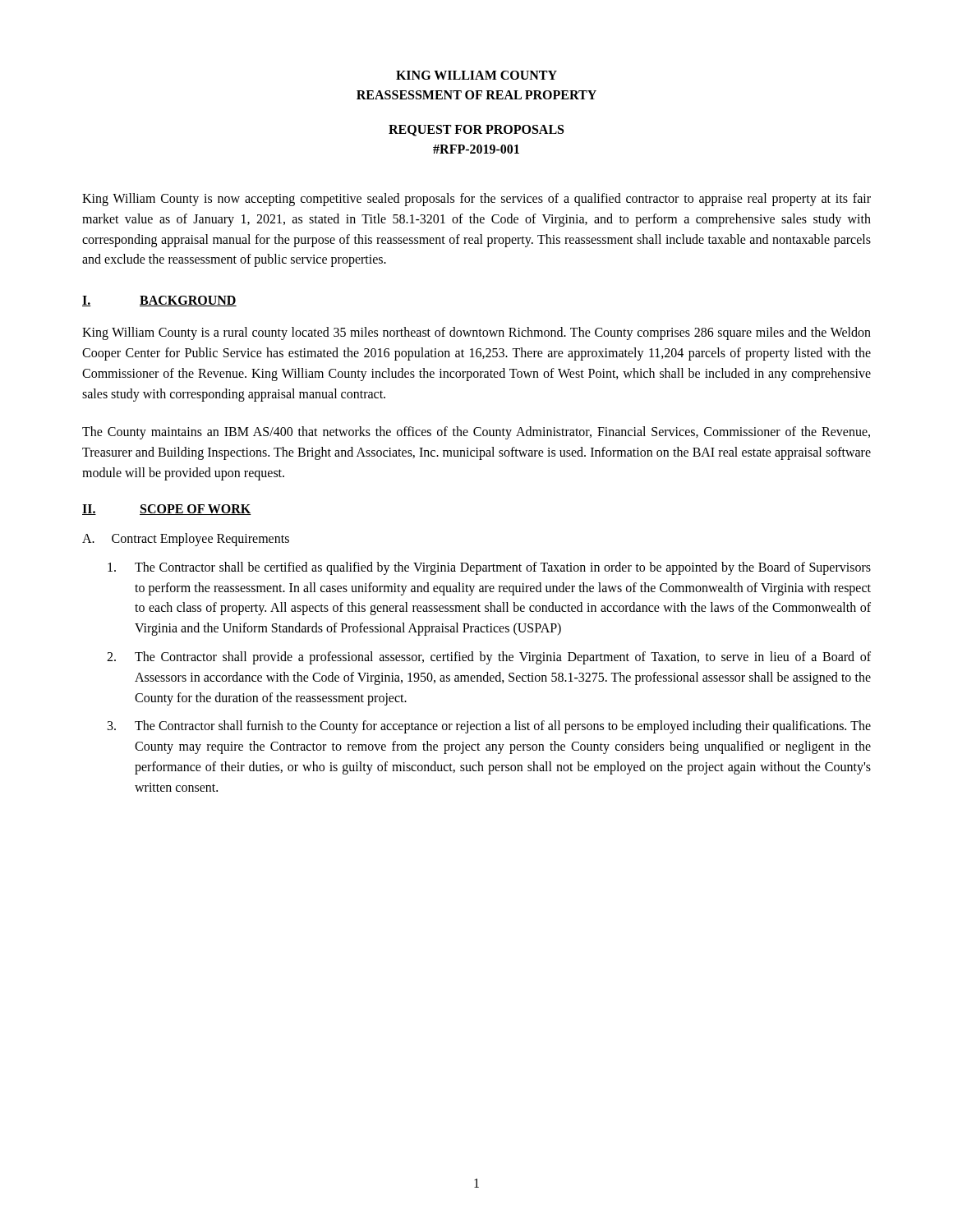Image resolution: width=953 pixels, height=1232 pixels.
Task: Find the block on this page that starts "3. The Contractor shall furnish to the County"
Action: (489, 757)
